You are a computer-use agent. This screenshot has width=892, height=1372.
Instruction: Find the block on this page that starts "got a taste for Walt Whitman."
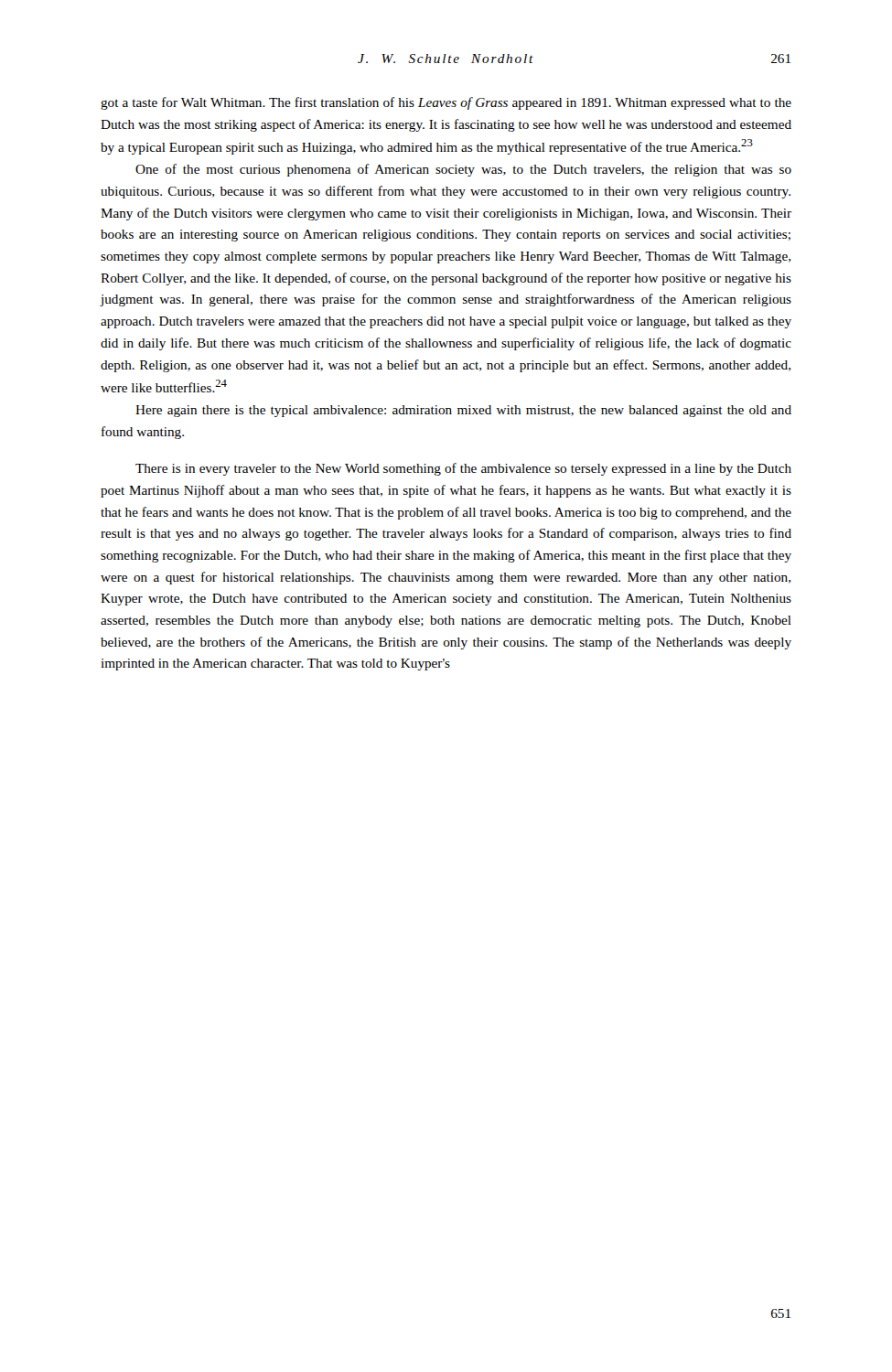[x=446, y=125]
